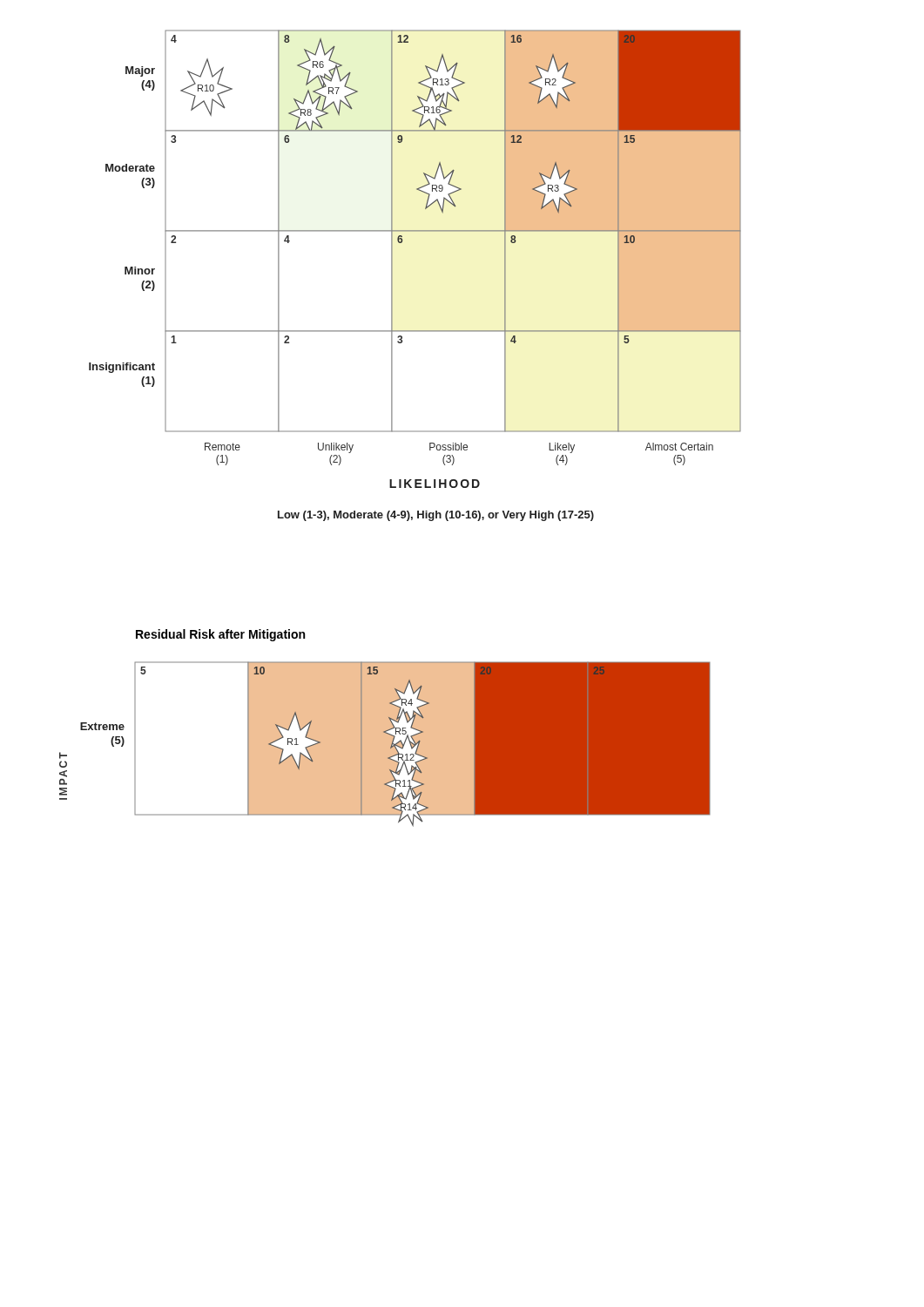Locate the section header that reads "Residual Risk after Mitigation"
Image resolution: width=924 pixels, height=1307 pixels.
click(220, 634)
